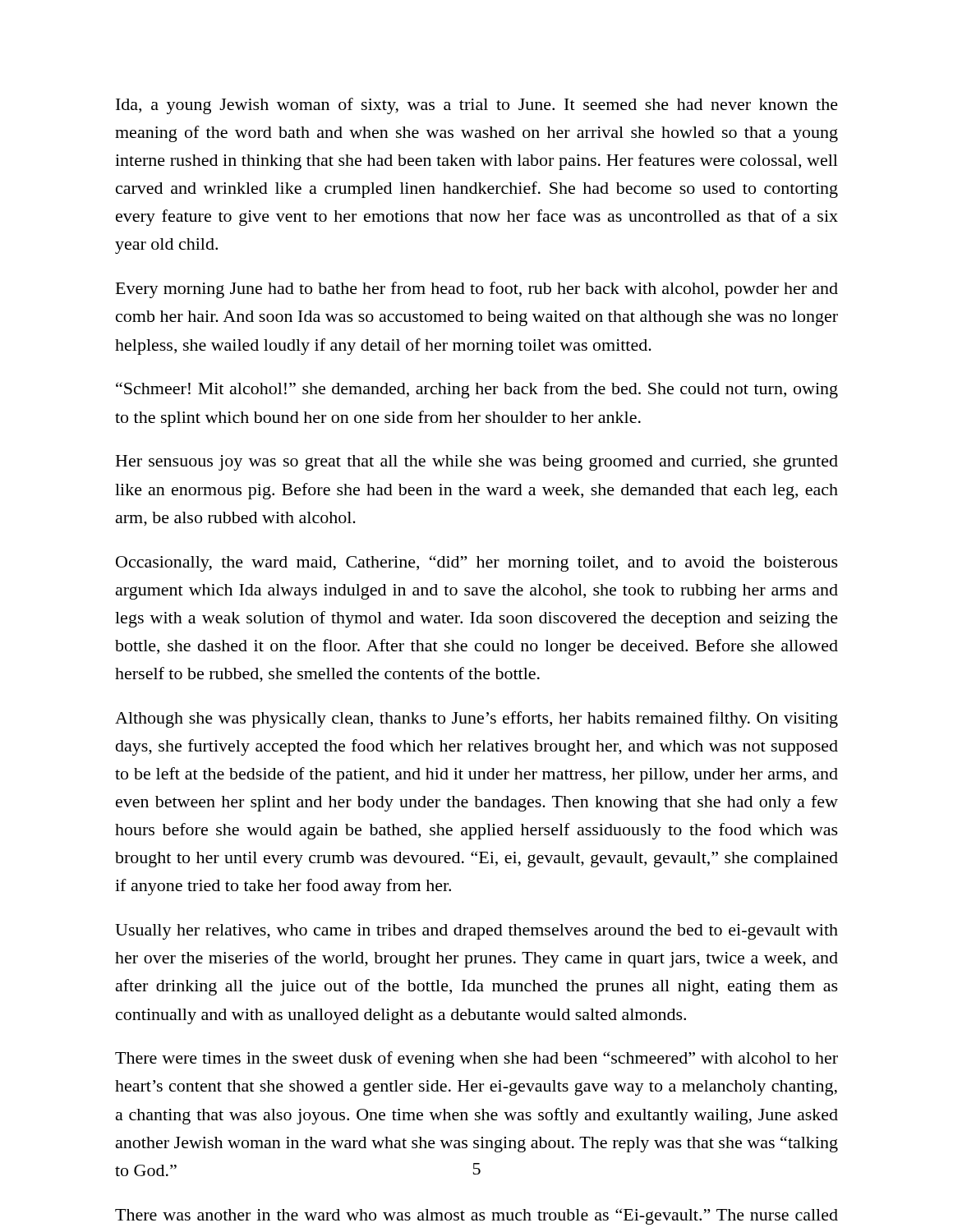Point to the element starting "Every morning June had"
953x1232 pixels.
click(x=476, y=316)
